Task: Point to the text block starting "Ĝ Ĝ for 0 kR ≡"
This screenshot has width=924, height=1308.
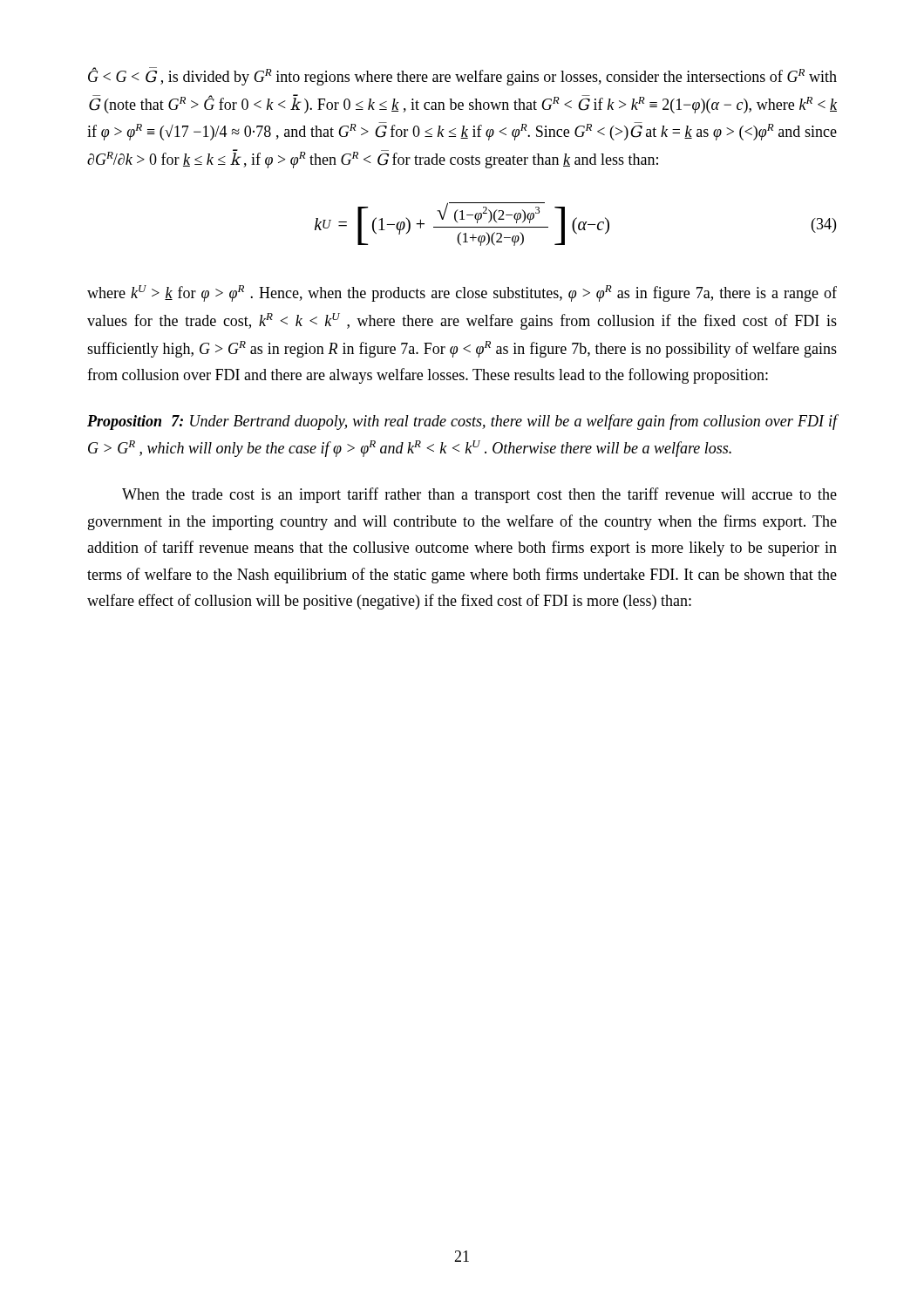Action: point(462,118)
